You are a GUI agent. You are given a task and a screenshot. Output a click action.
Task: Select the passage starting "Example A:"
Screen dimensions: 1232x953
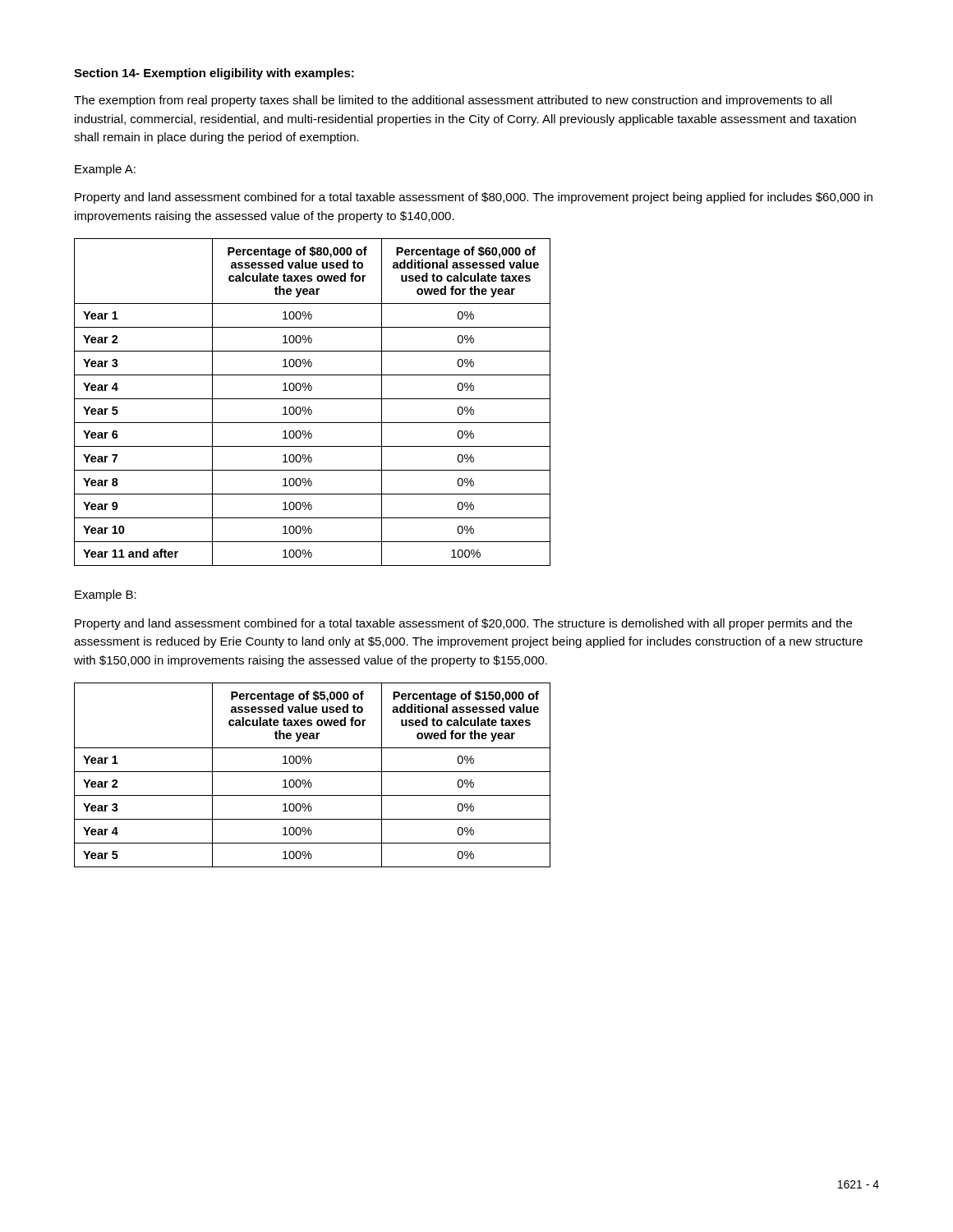pyautogui.click(x=105, y=168)
